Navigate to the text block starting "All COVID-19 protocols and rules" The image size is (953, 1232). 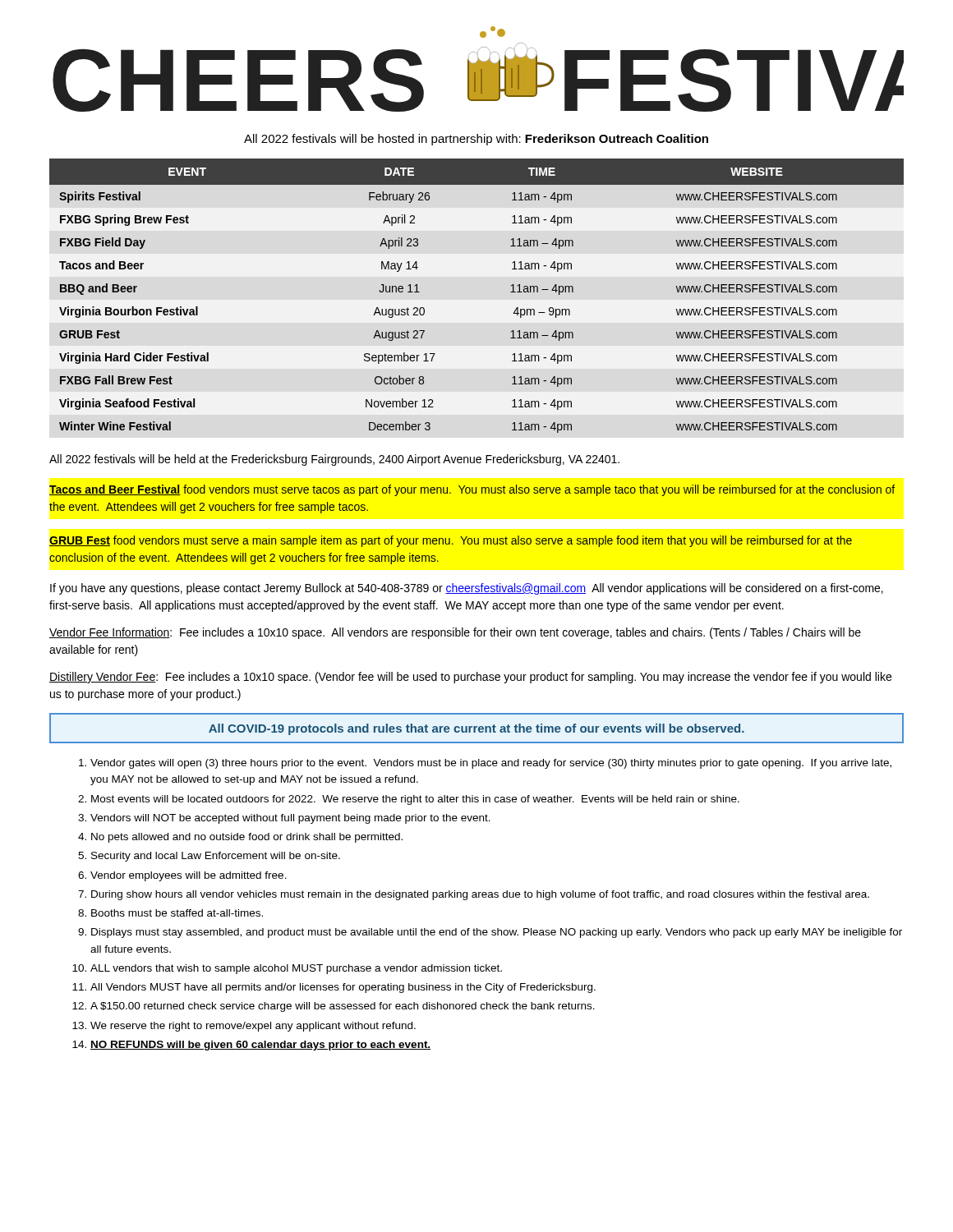(476, 728)
